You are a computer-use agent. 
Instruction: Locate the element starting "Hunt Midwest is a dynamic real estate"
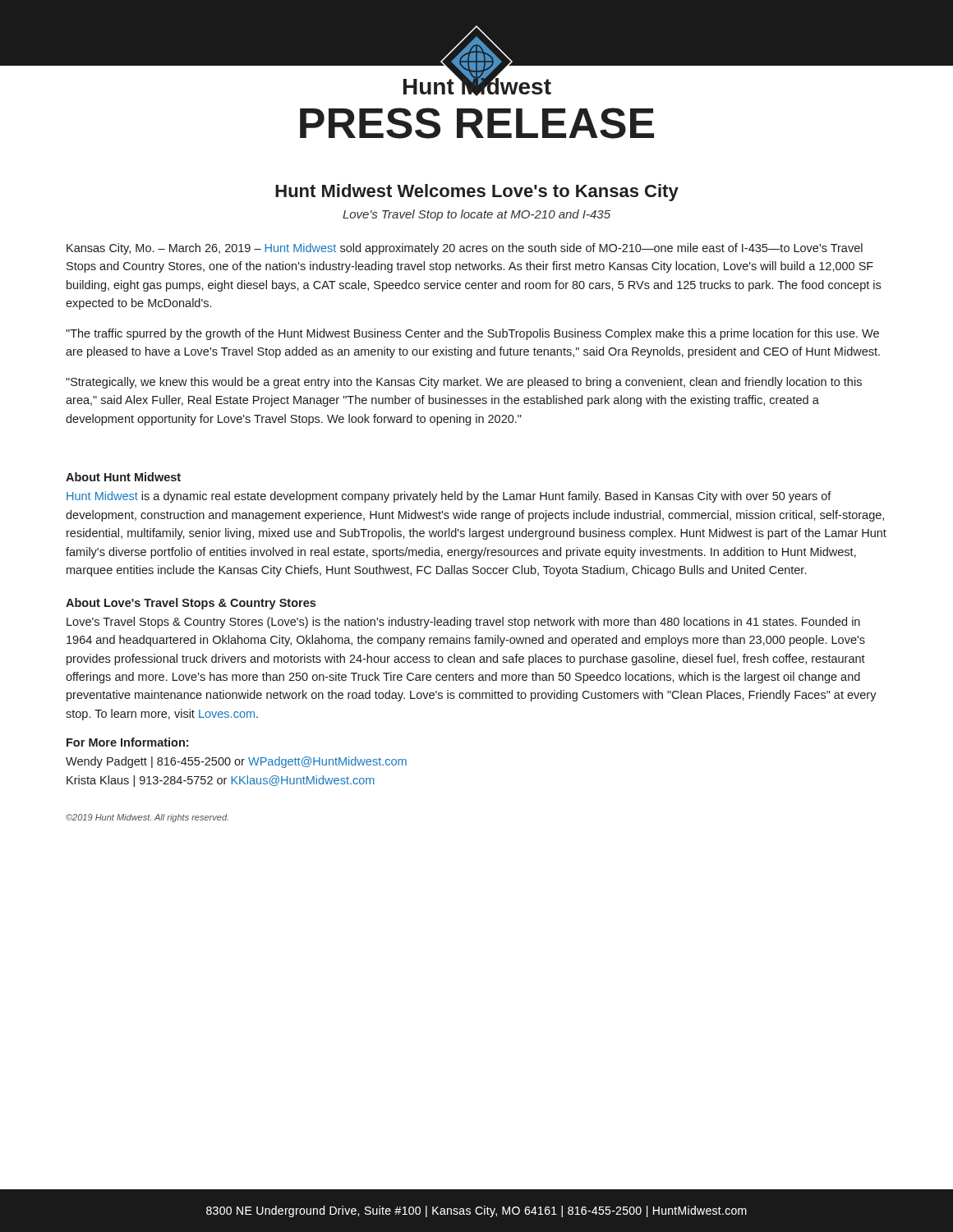coord(476,533)
